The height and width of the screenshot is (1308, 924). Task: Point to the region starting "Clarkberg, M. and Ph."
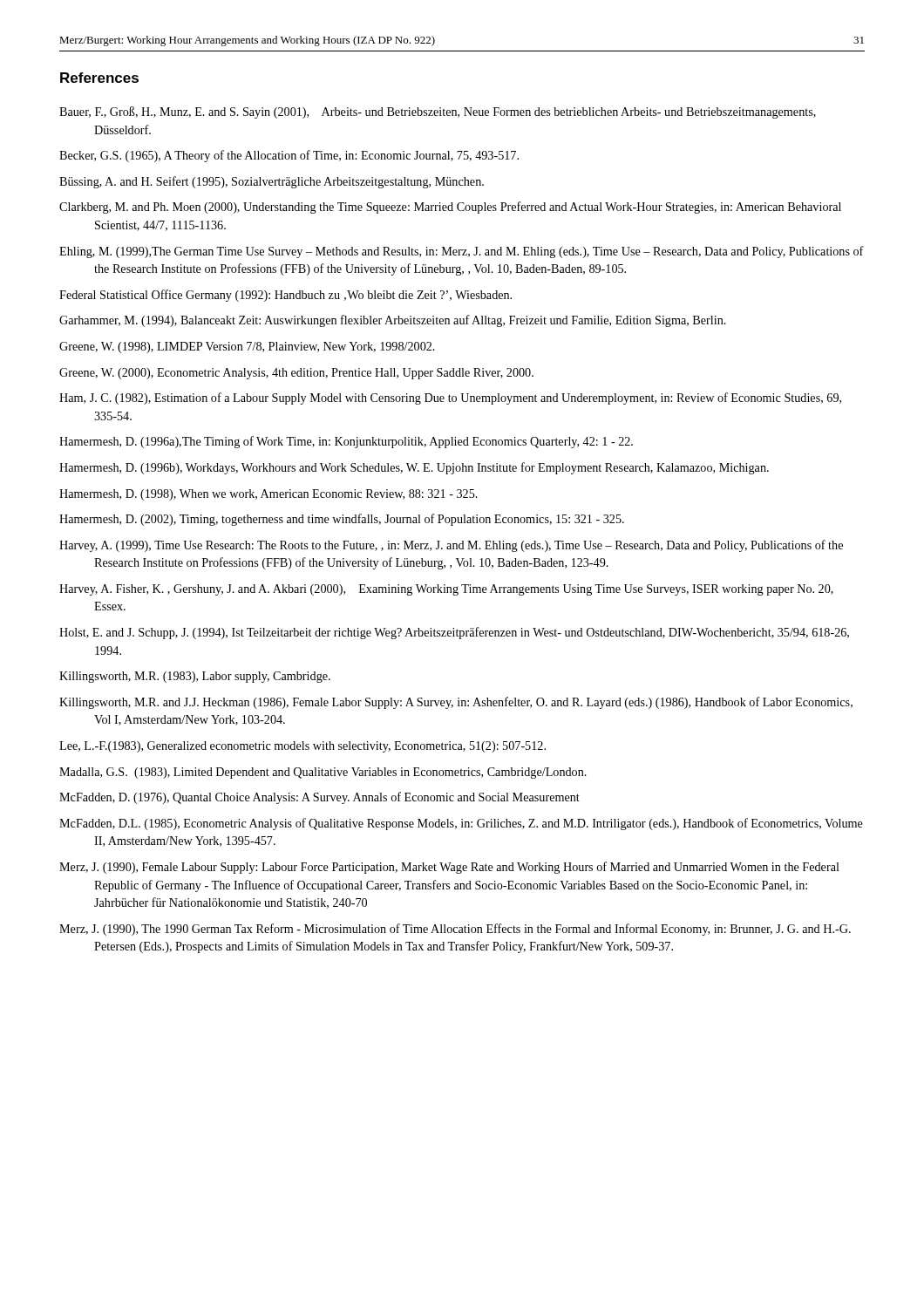[x=450, y=216]
